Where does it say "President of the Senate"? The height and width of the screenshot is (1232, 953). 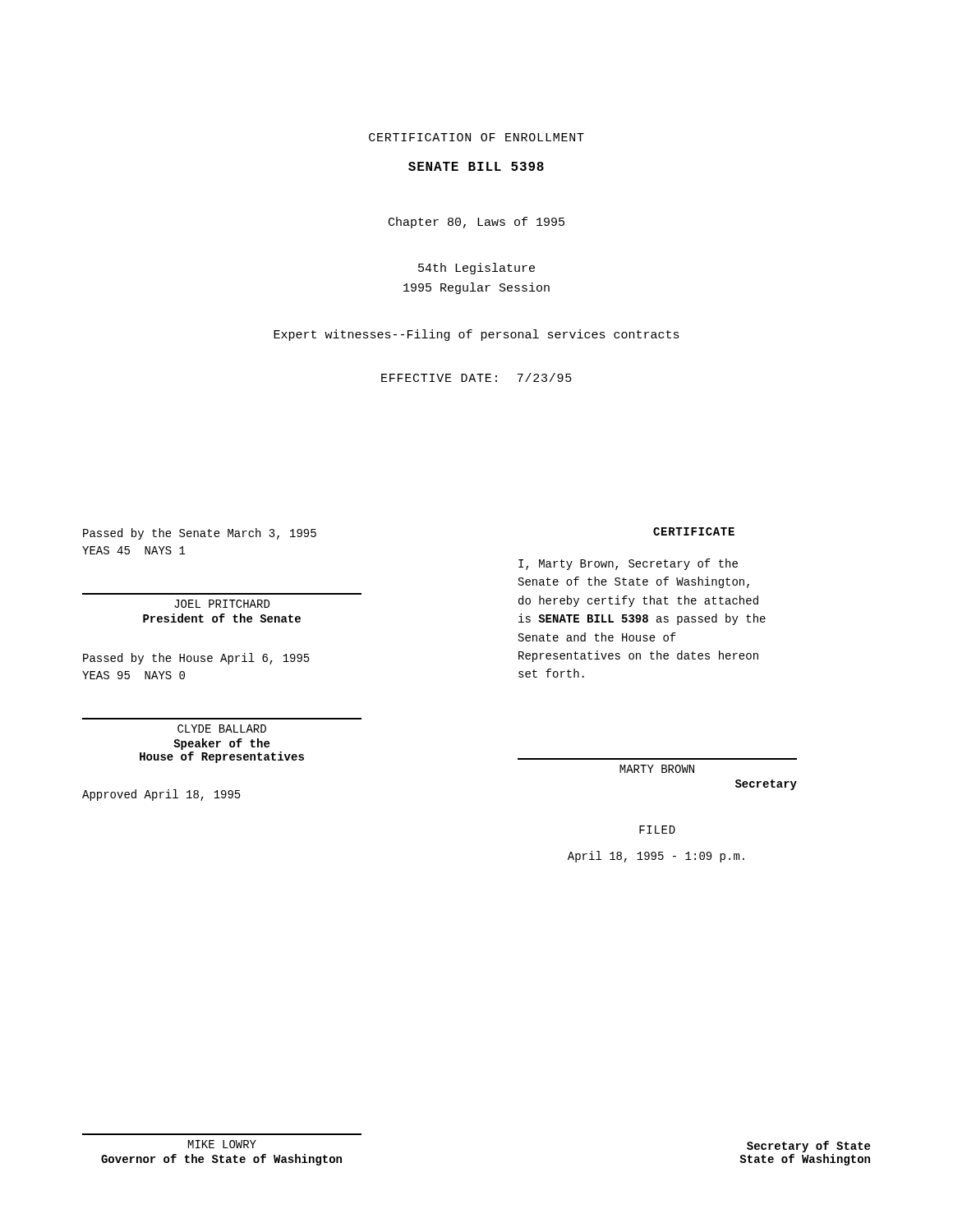(222, 619)
